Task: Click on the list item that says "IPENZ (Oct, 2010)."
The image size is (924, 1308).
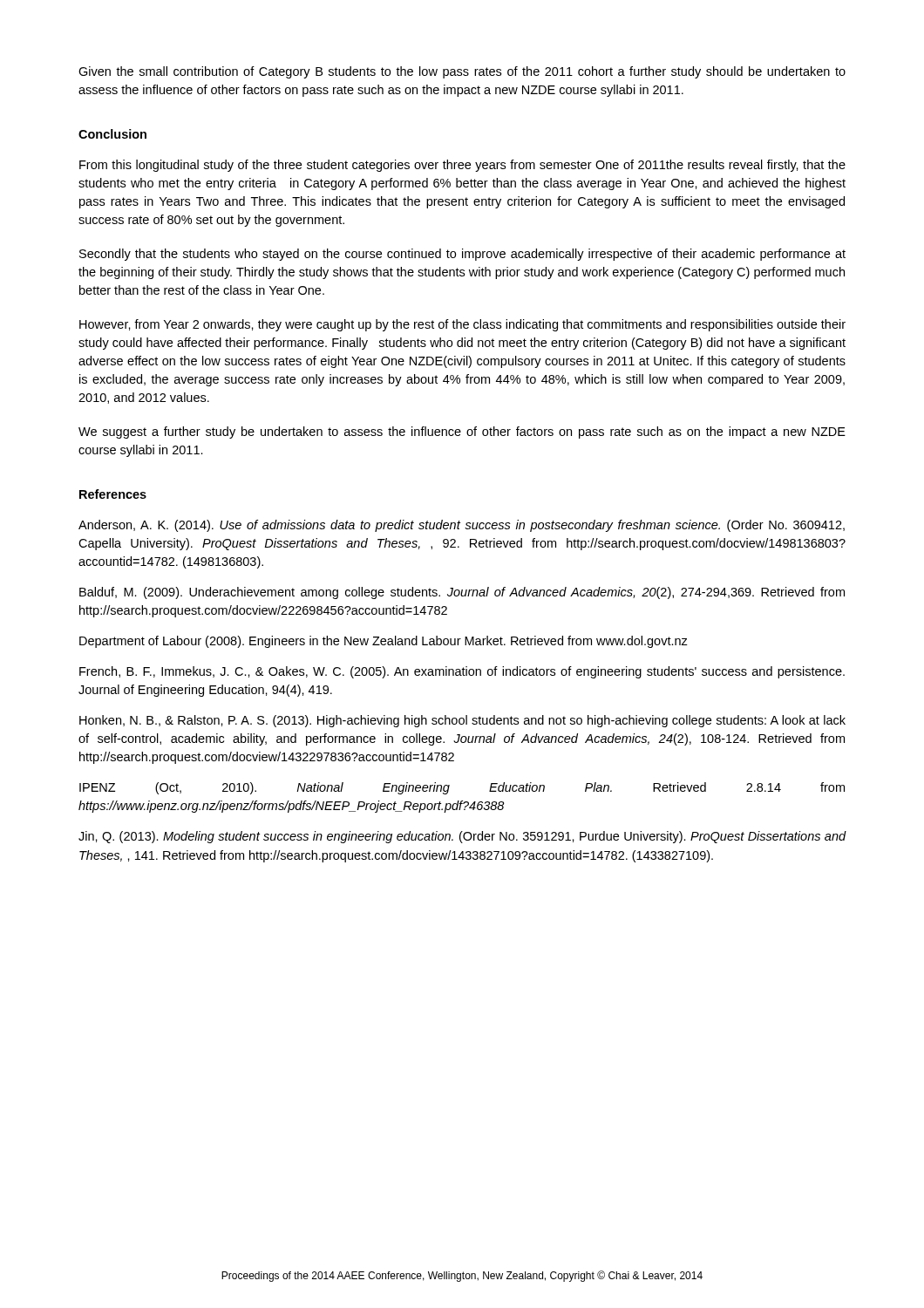Action: pyautogui.click(x=462, y=797)
